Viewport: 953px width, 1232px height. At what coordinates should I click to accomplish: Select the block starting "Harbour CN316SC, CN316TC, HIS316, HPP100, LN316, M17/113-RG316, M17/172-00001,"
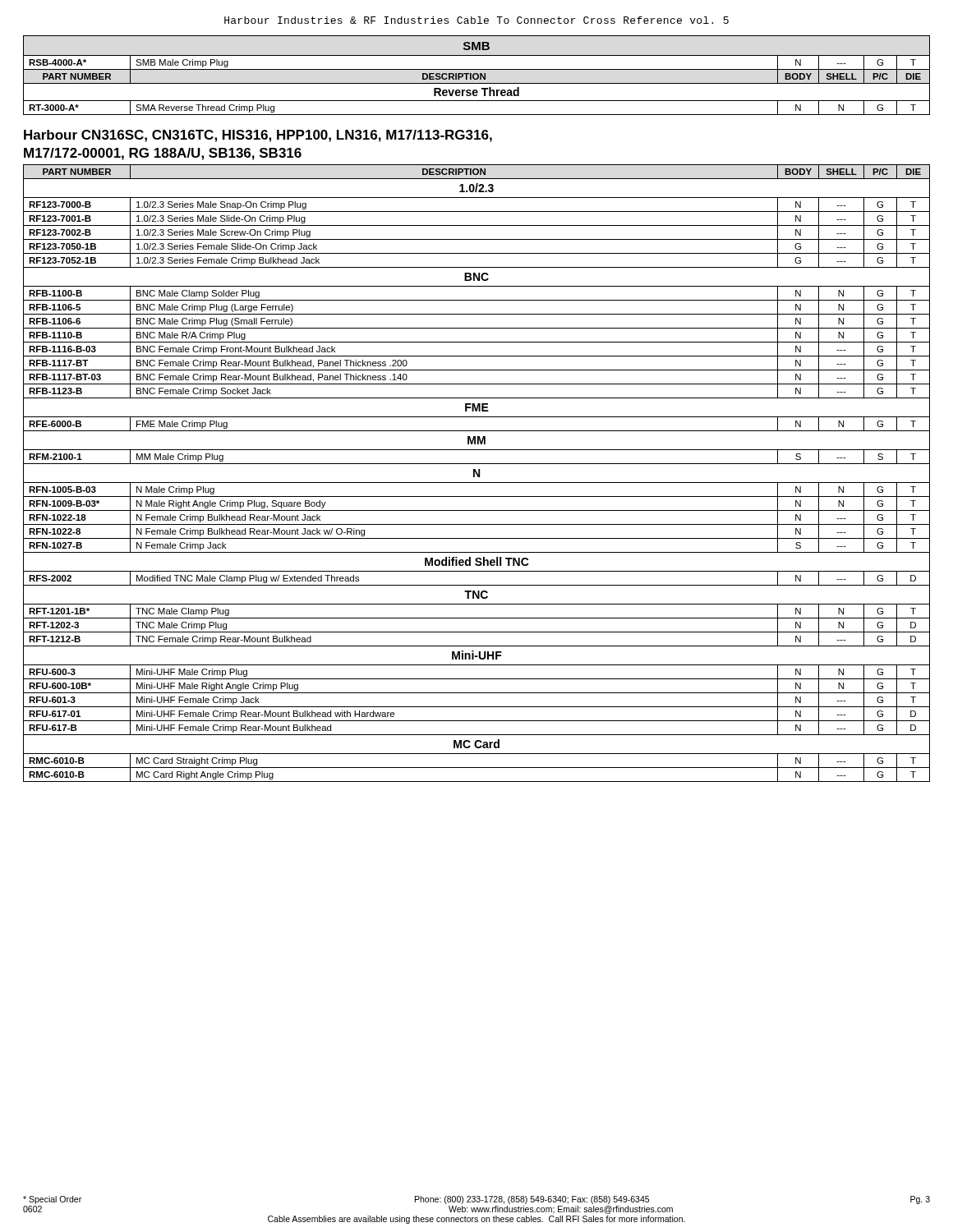258,144
